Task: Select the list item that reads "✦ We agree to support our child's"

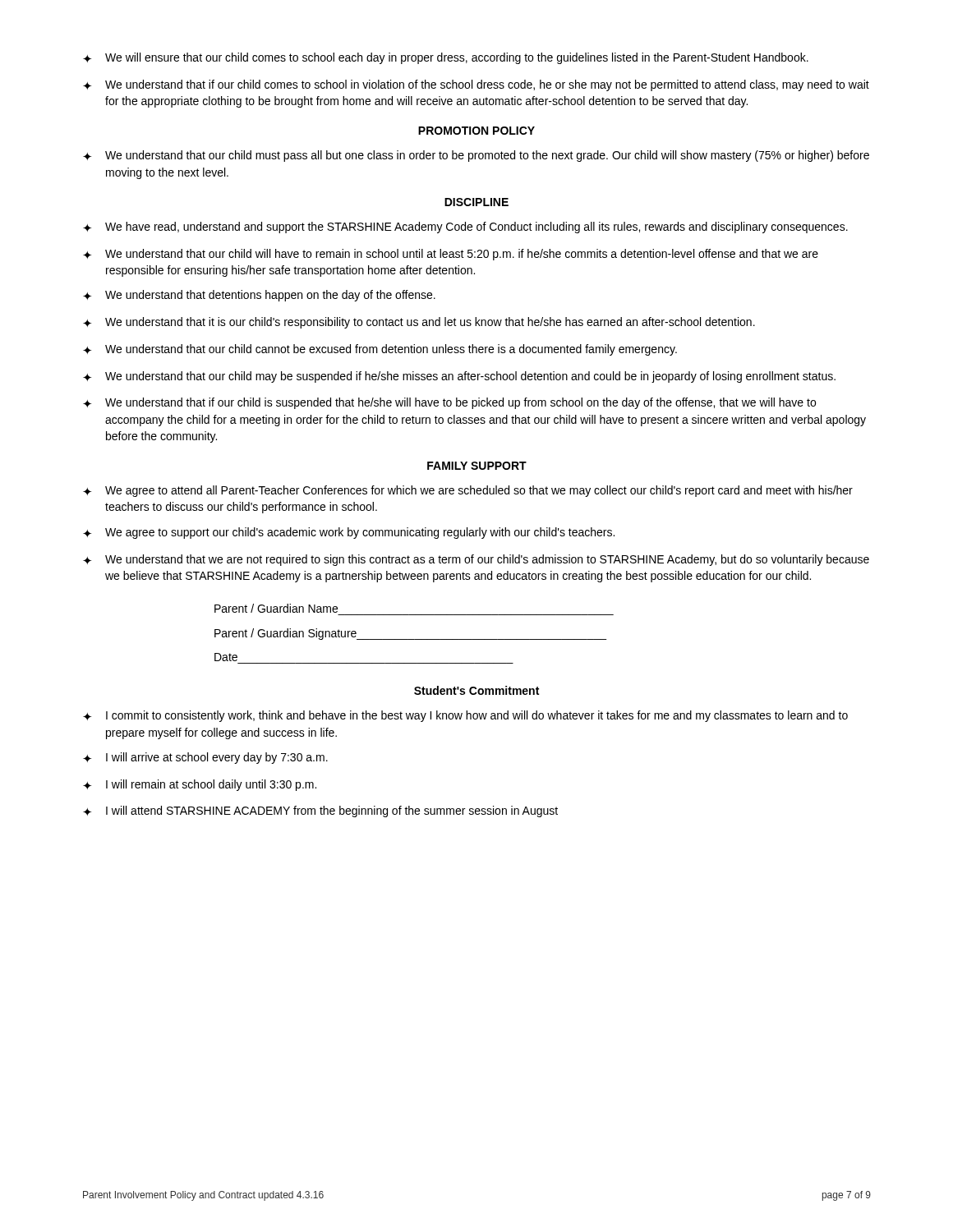Action: [x=476, y=533]
